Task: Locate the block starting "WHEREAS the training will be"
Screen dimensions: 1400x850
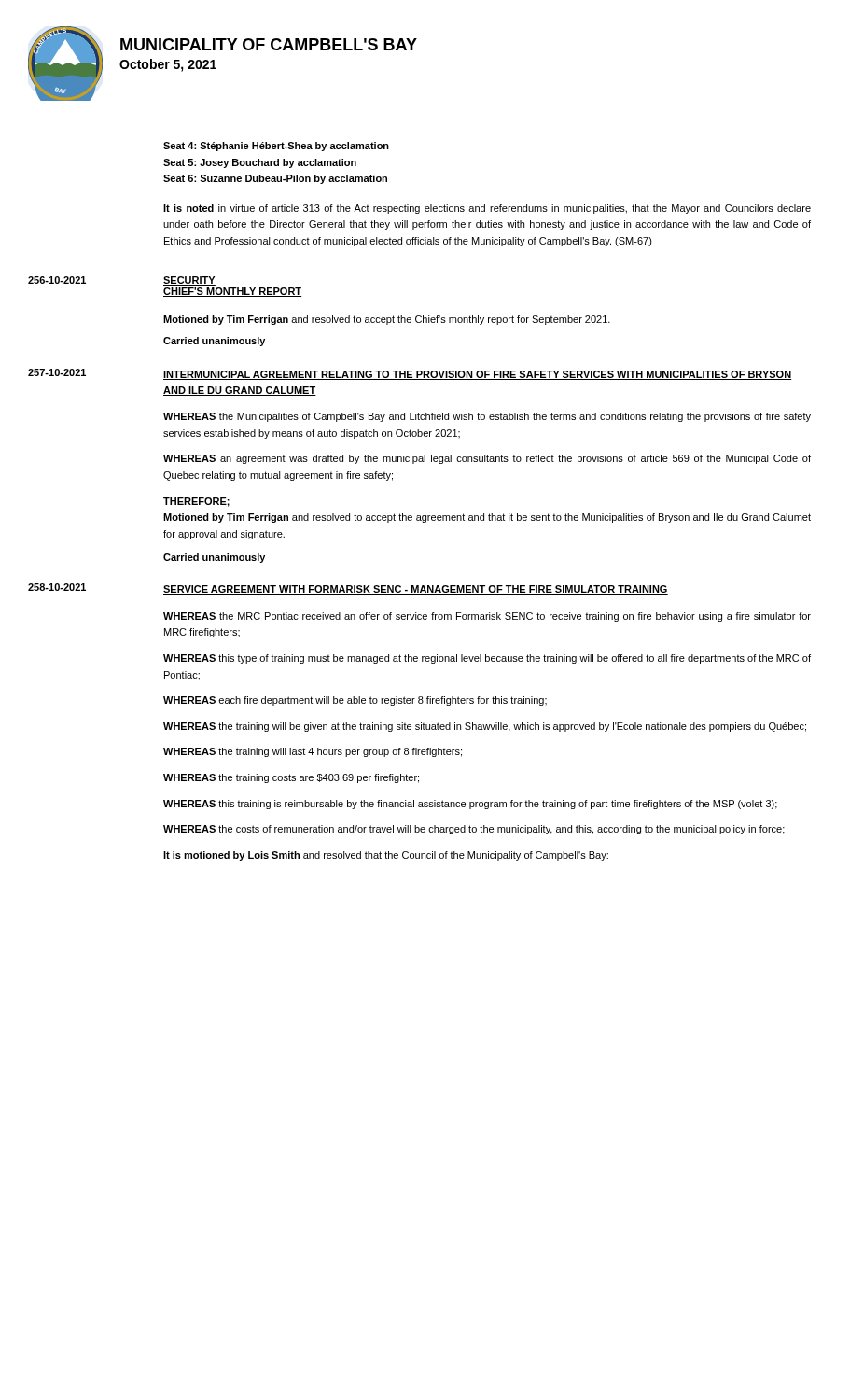Action: [485, 726]
